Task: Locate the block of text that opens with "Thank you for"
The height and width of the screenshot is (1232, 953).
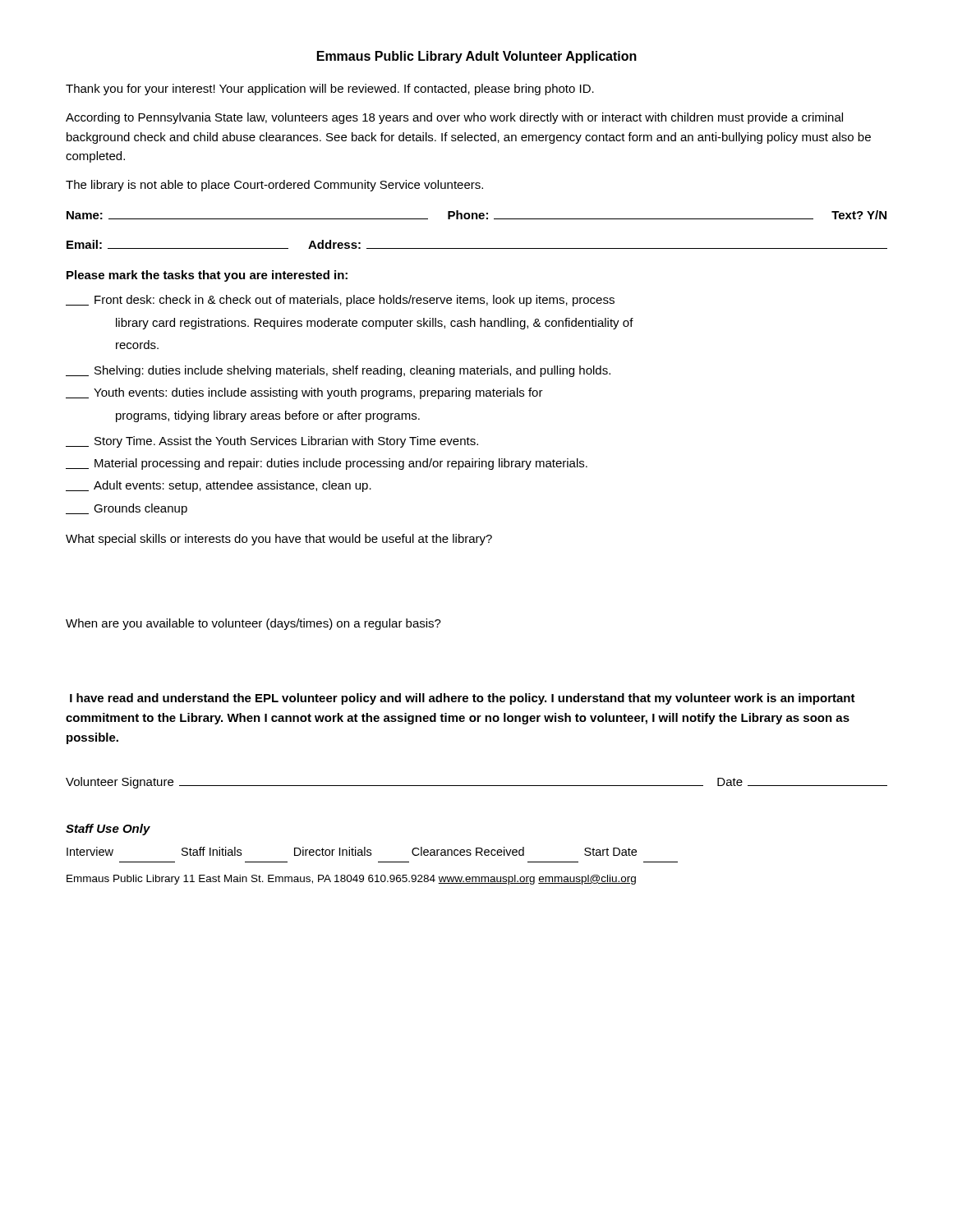Action: [330, 88]
